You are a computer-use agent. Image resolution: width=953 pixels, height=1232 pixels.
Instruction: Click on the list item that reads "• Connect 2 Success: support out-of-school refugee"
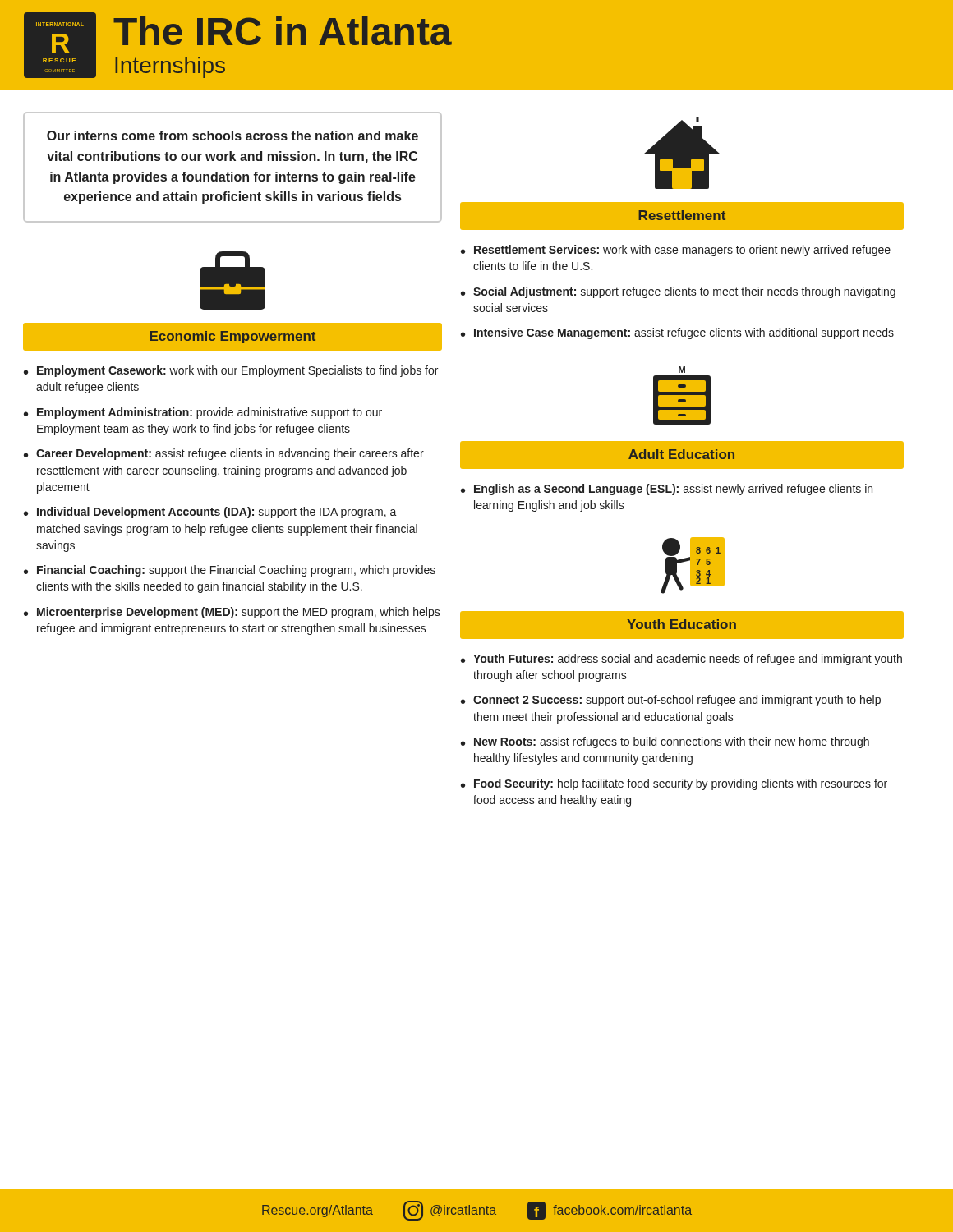(x=682, y=709)
